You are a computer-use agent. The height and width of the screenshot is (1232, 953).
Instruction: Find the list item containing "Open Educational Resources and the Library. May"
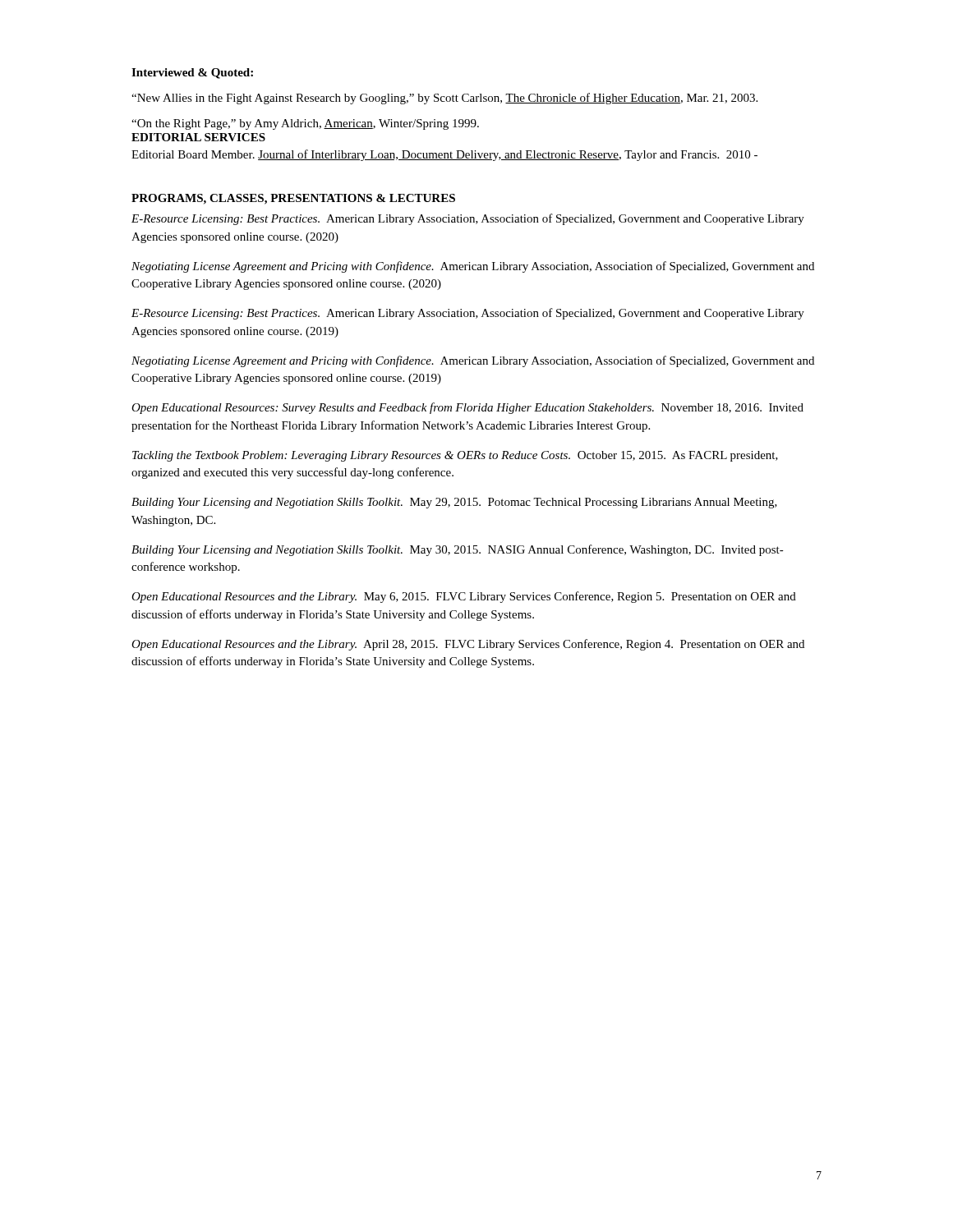click(x=464, y=605)
